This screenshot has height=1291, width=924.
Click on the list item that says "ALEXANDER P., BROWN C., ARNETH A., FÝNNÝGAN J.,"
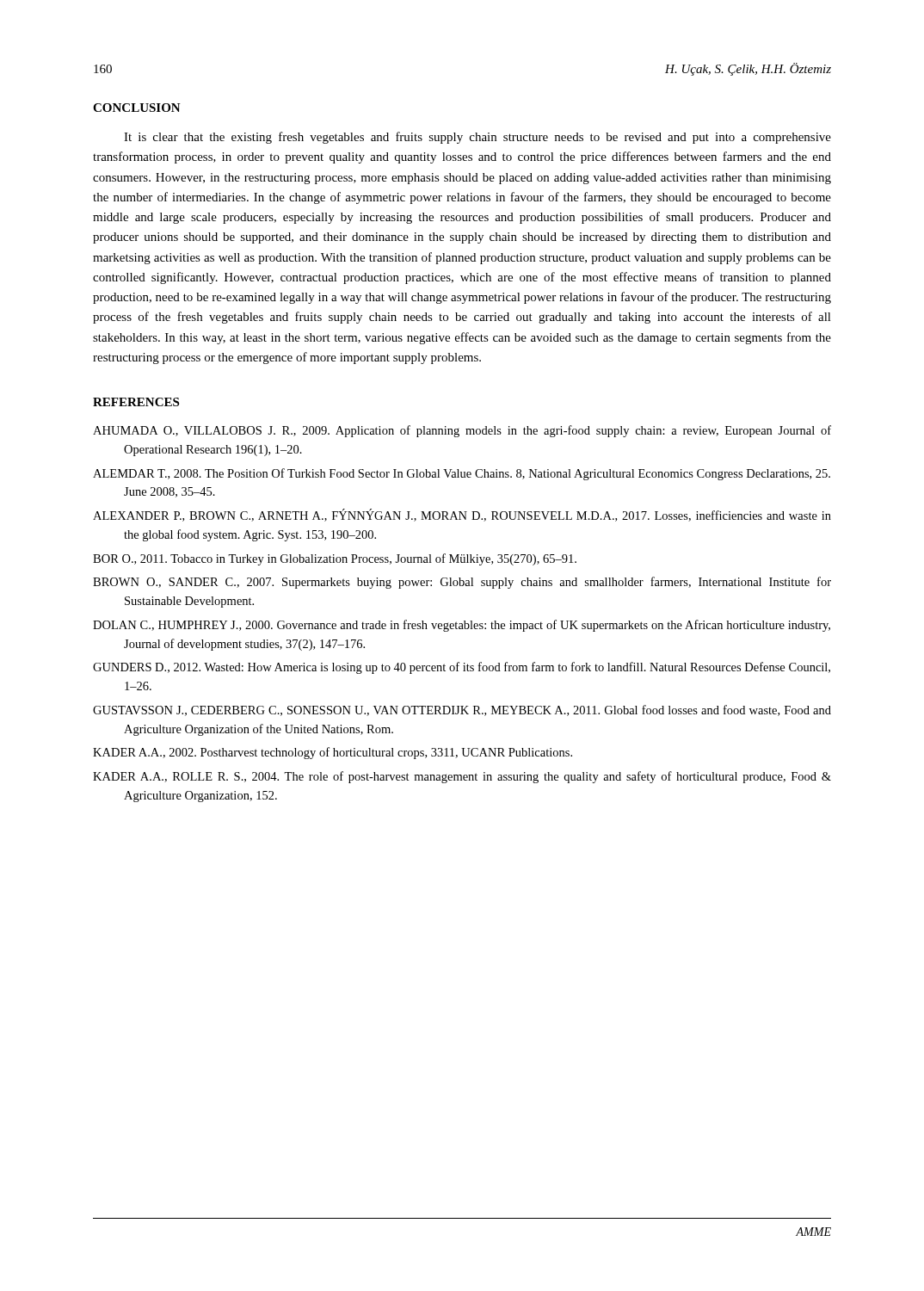coord(462,525)
